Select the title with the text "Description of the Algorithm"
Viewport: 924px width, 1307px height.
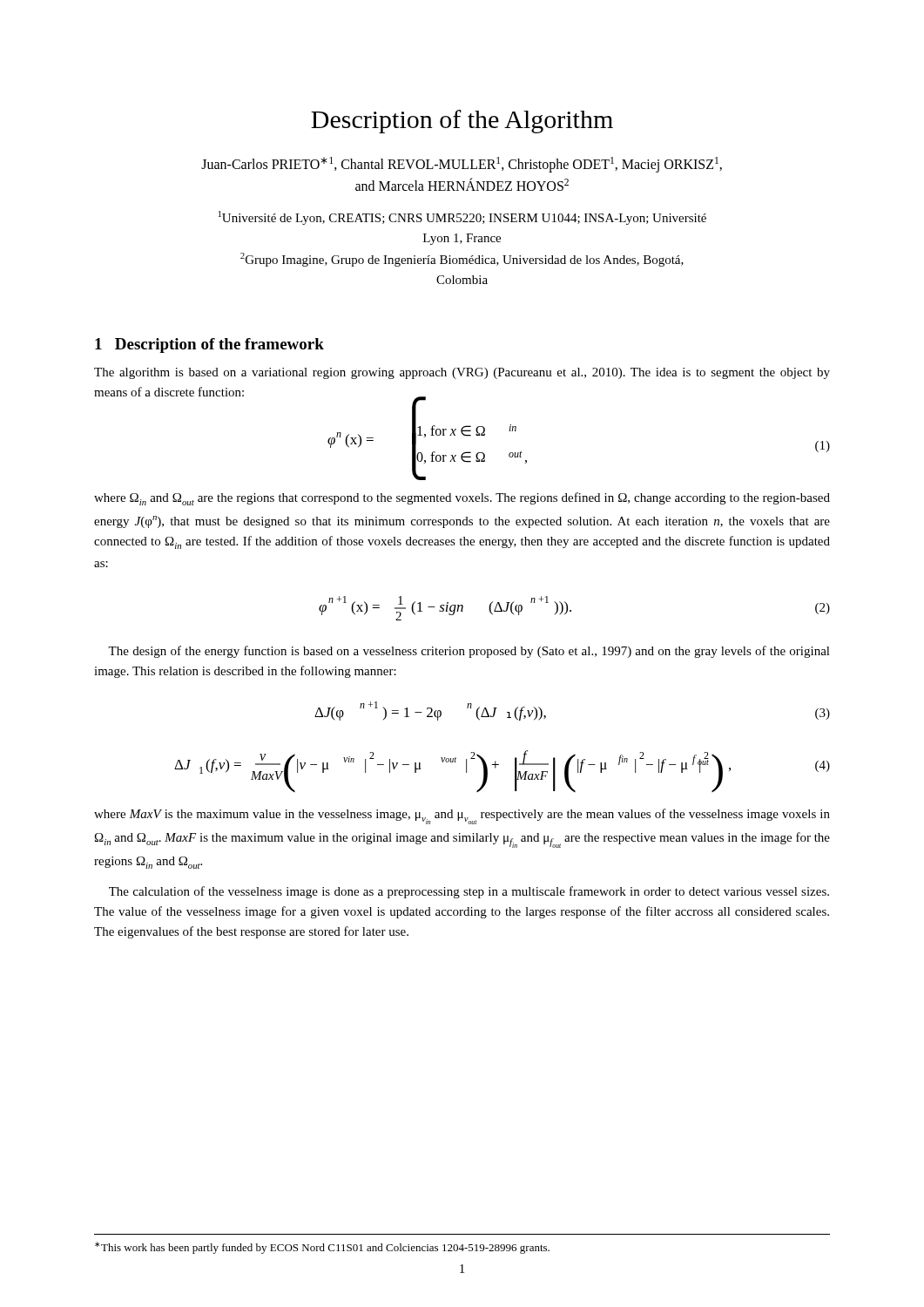[462, 119]
